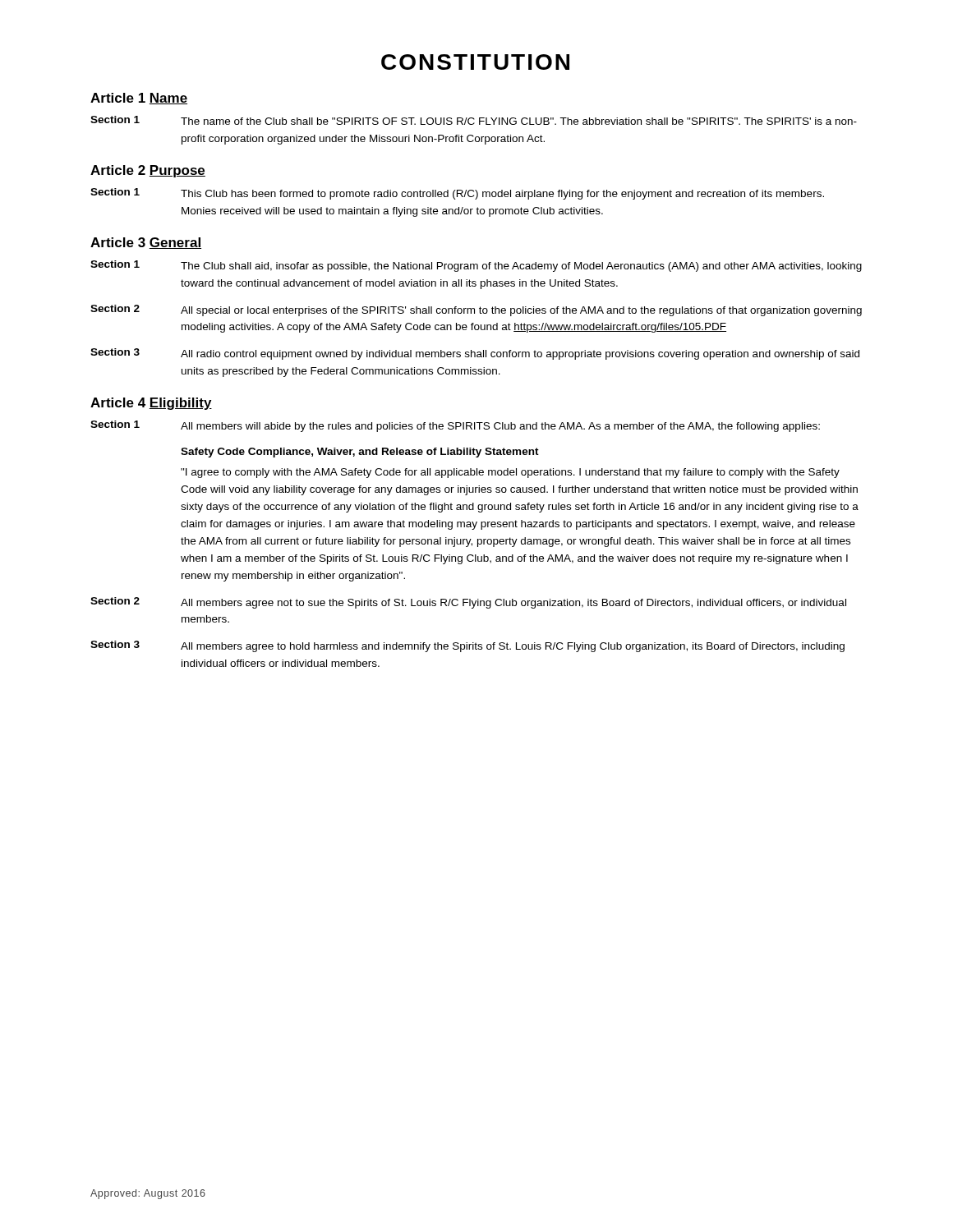This screenshot has width=953, height=1232.
Task: Where does it say "Article 2 Purpose"?
Action: click(148, 170)
